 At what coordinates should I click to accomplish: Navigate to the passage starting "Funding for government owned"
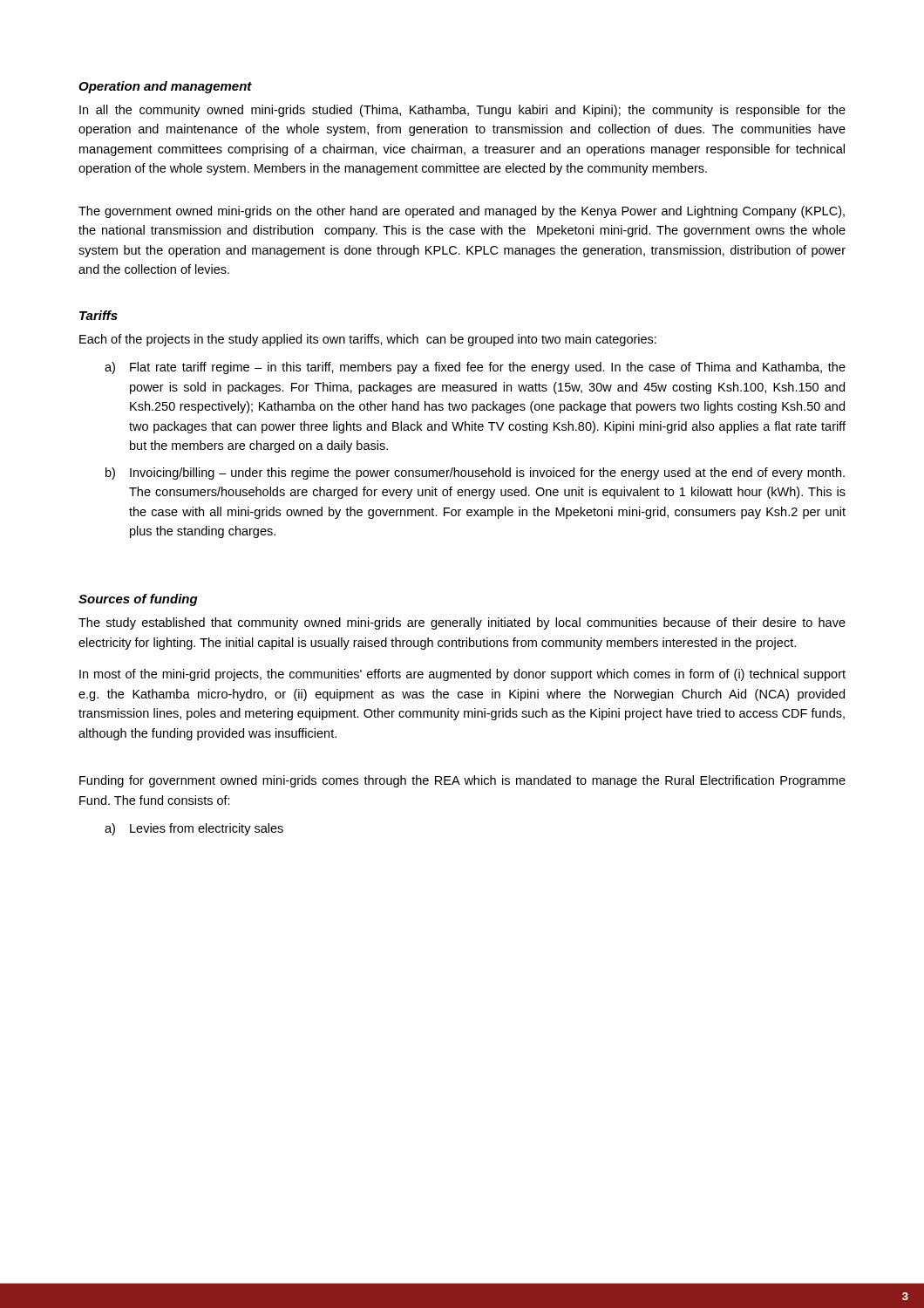462,790
